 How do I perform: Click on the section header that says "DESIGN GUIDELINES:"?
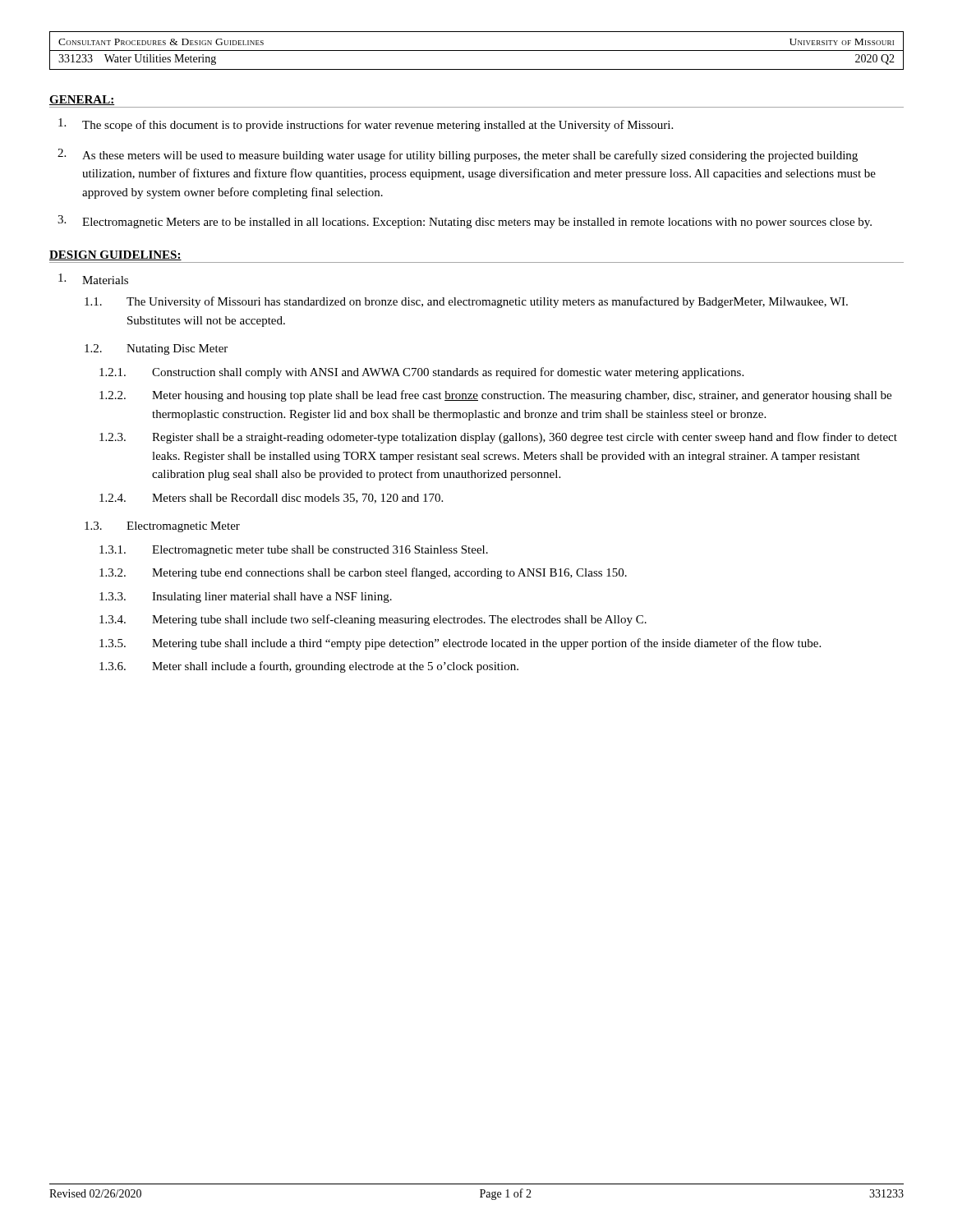(115, 254)
